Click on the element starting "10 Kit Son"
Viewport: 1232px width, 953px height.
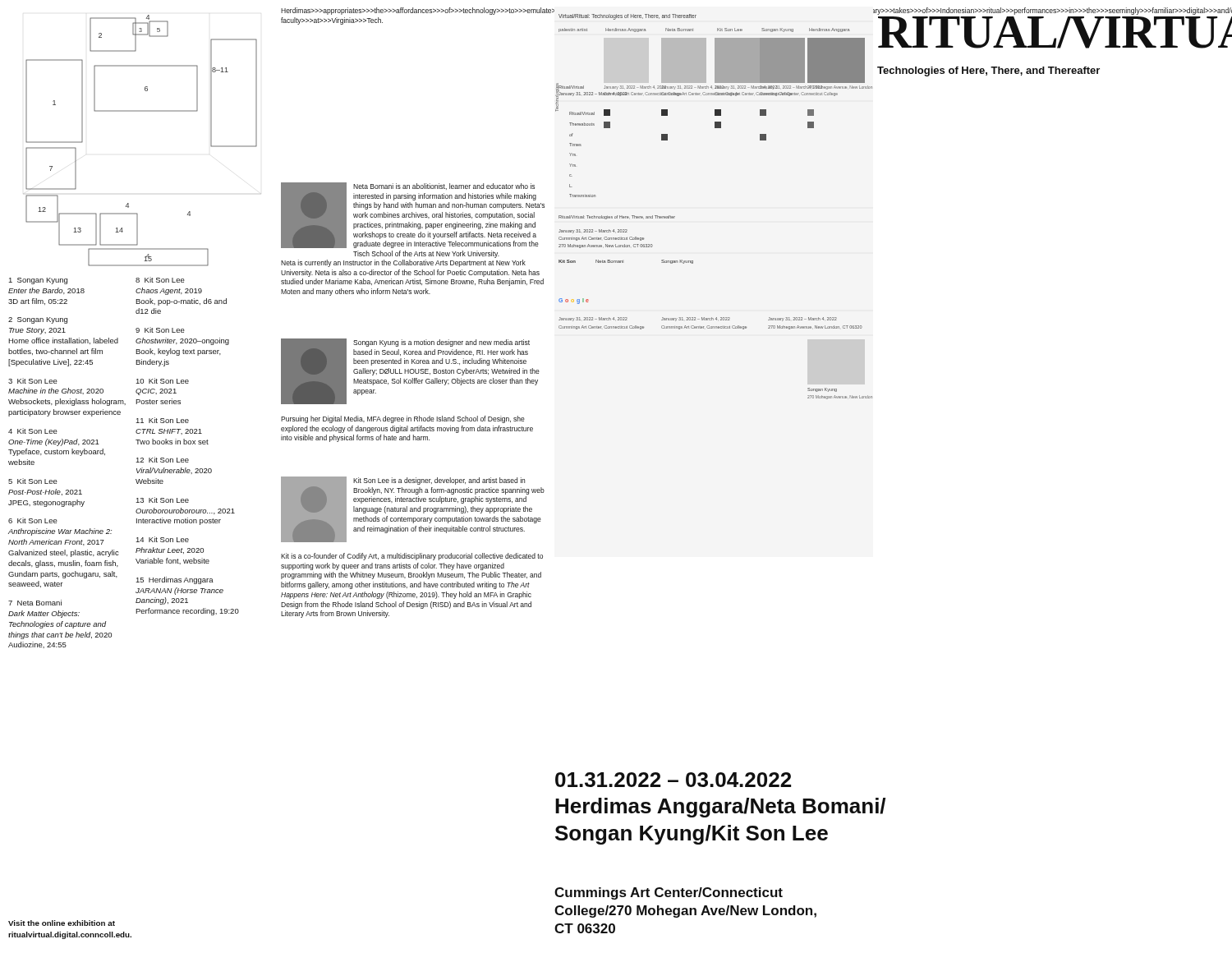[x=162, y=391]
